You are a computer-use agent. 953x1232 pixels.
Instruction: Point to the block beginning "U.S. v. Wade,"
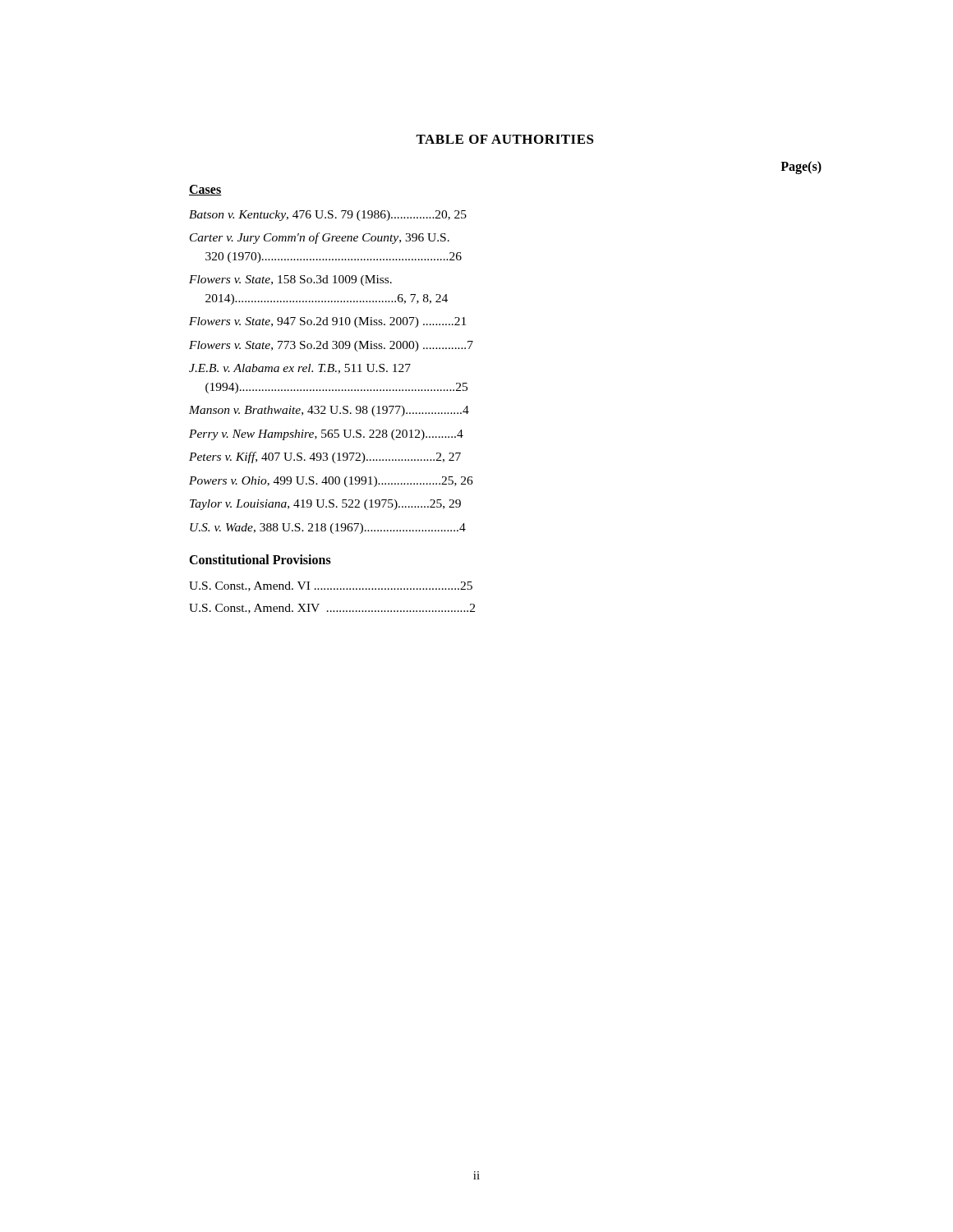pos(327,526)
